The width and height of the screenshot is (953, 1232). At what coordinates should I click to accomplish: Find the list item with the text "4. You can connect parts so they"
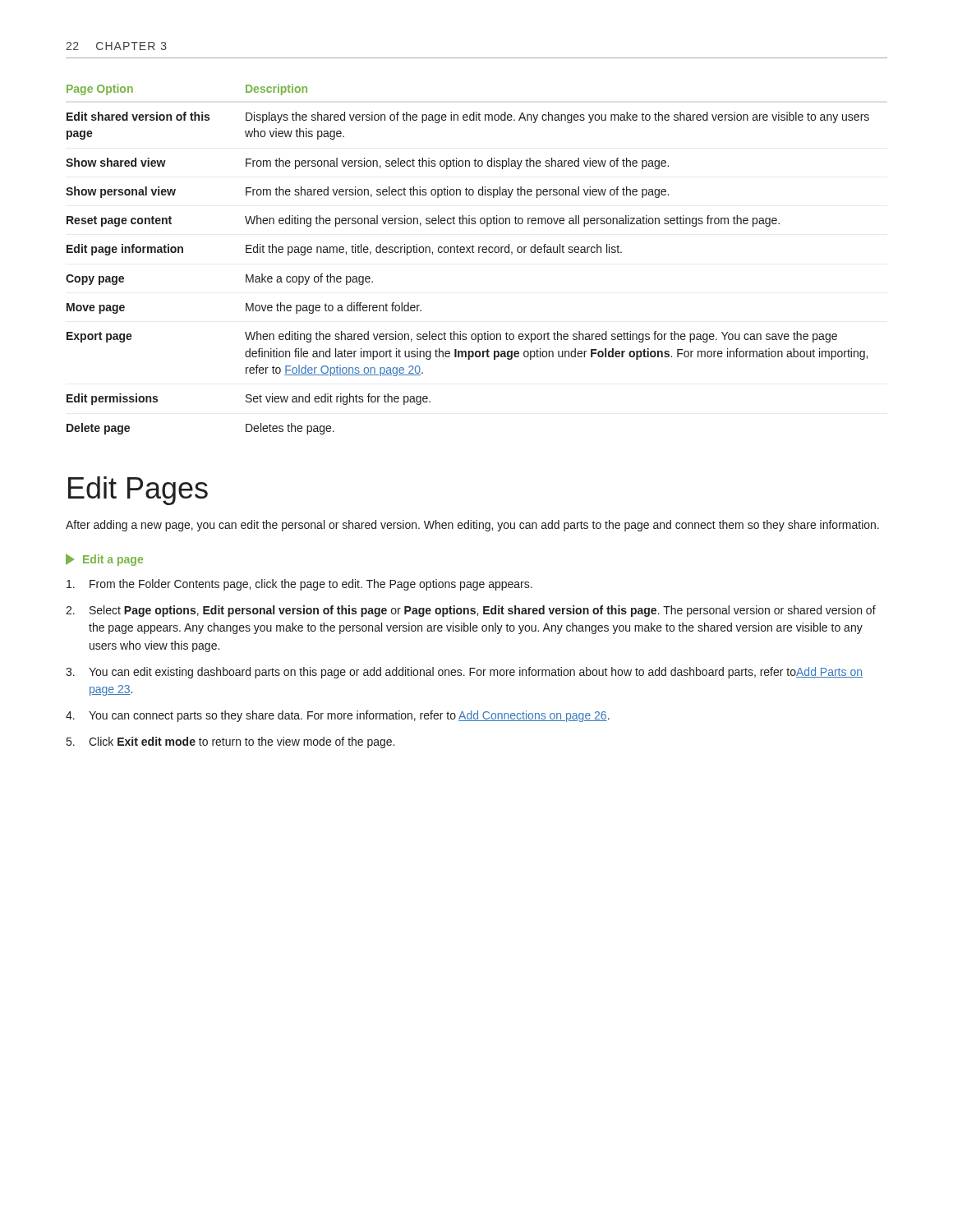[476, 716]
